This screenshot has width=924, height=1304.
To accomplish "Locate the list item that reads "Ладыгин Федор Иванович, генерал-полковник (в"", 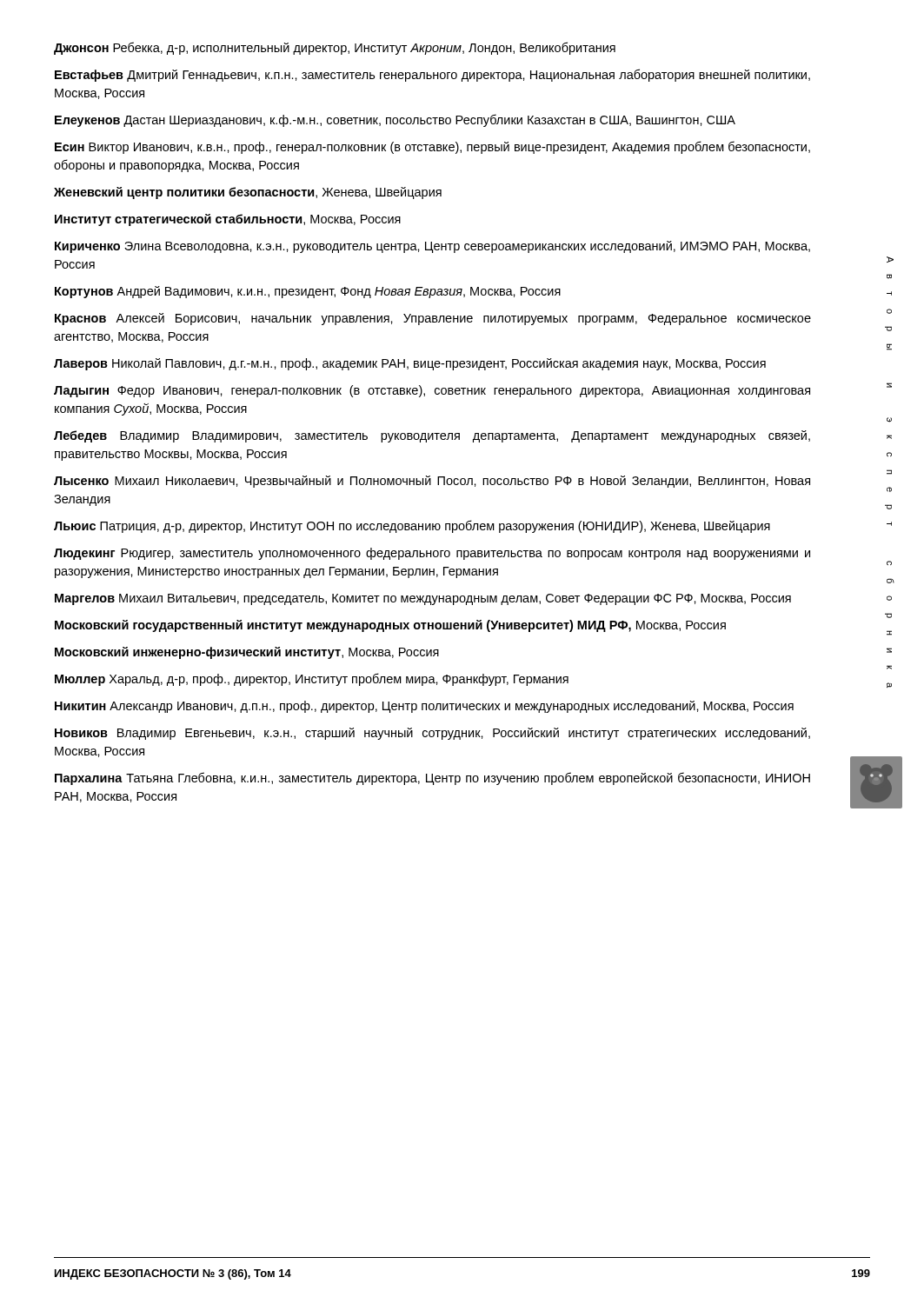I will [432, 400].
